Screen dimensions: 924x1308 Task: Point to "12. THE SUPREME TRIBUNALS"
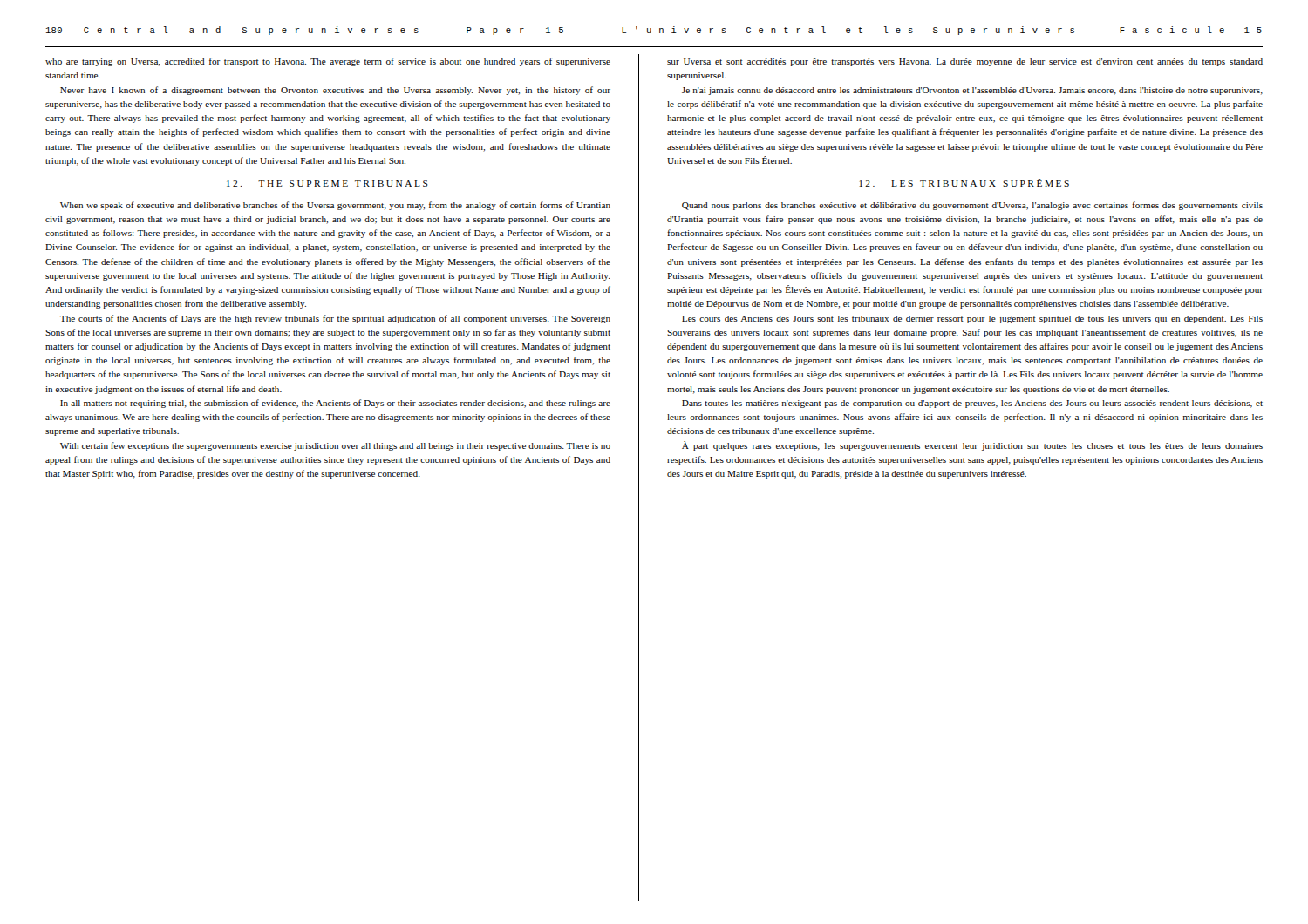pos(328,183)
